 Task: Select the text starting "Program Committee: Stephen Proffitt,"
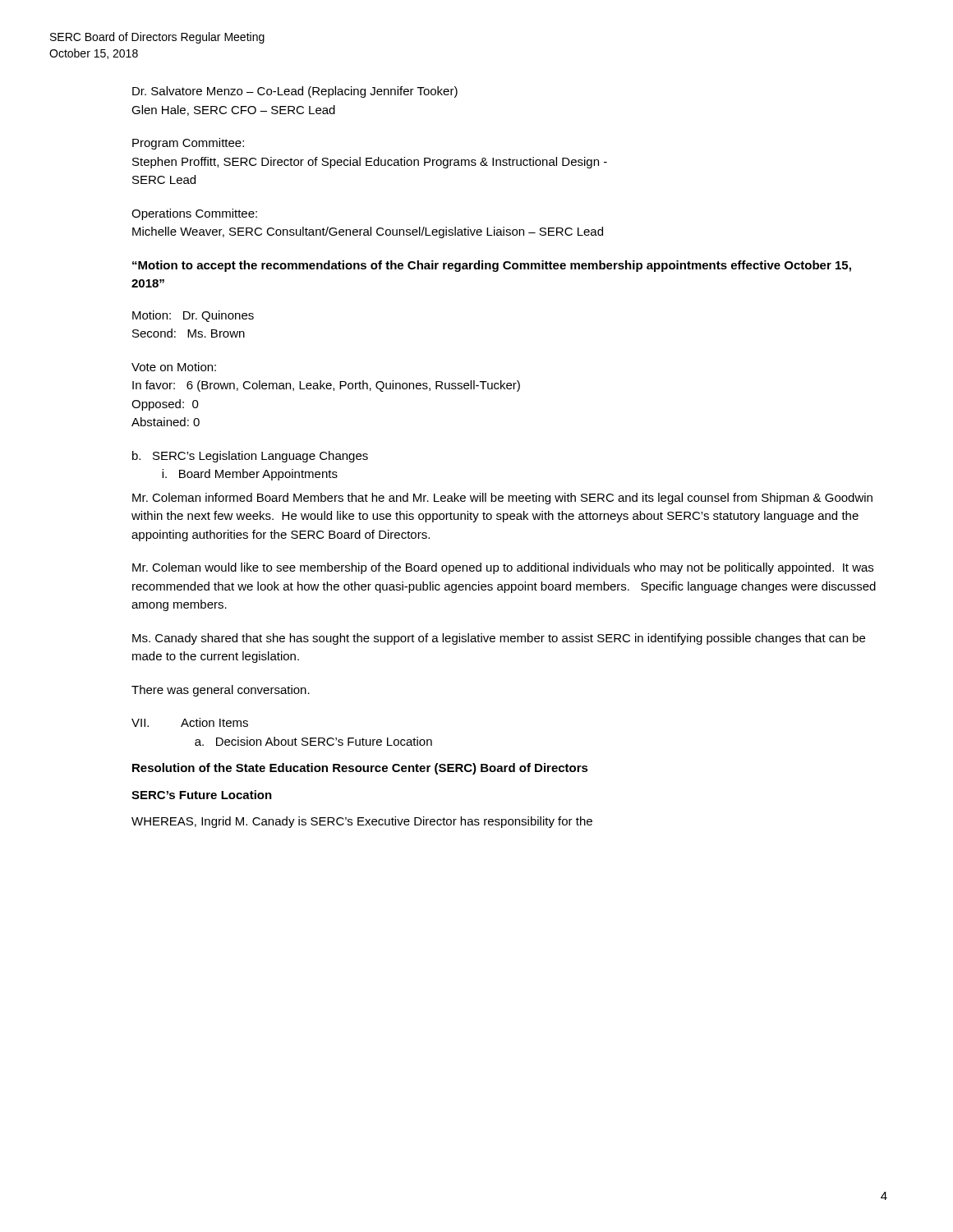point(369,161)
